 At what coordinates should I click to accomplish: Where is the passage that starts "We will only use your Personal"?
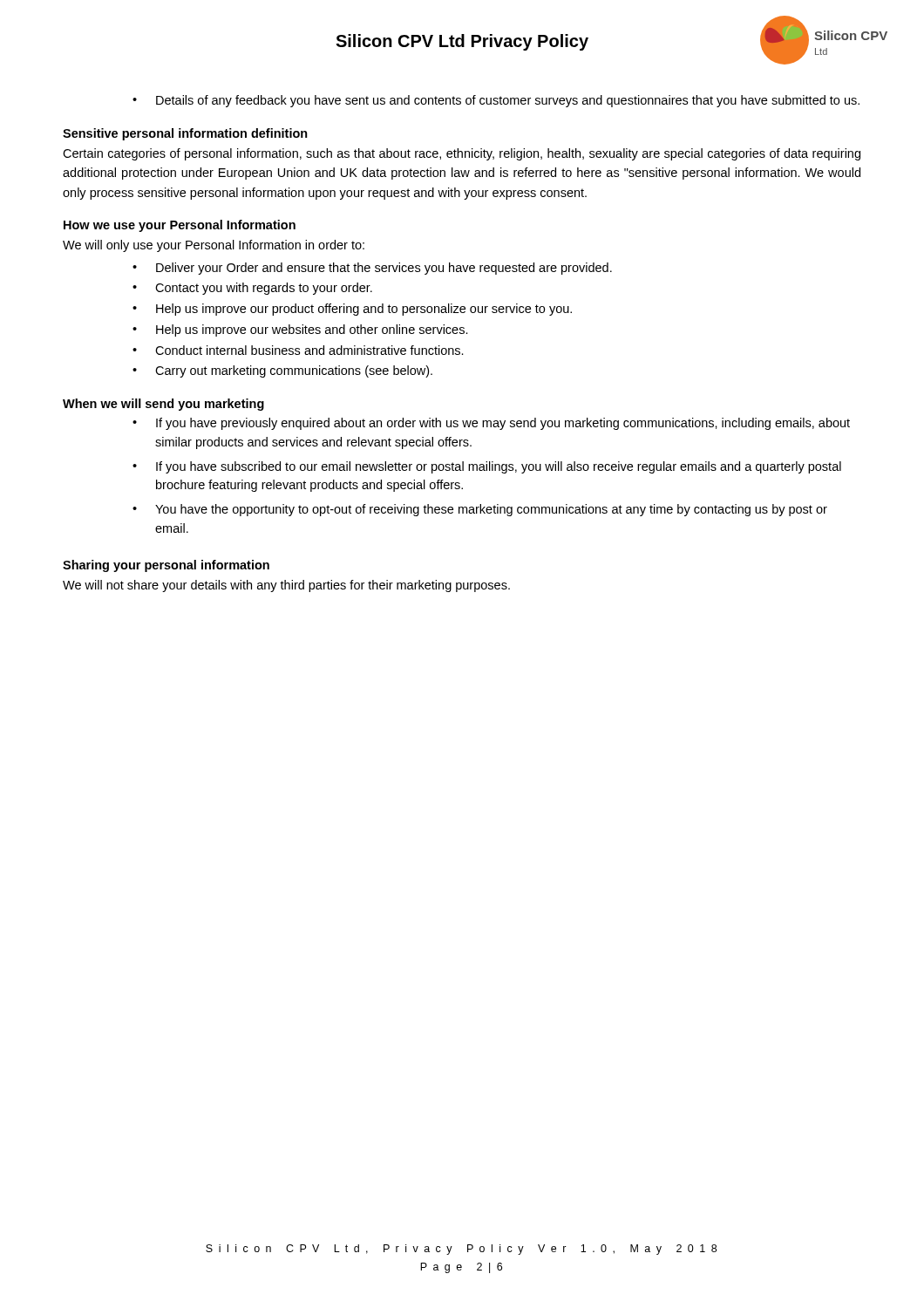point(214,245)
